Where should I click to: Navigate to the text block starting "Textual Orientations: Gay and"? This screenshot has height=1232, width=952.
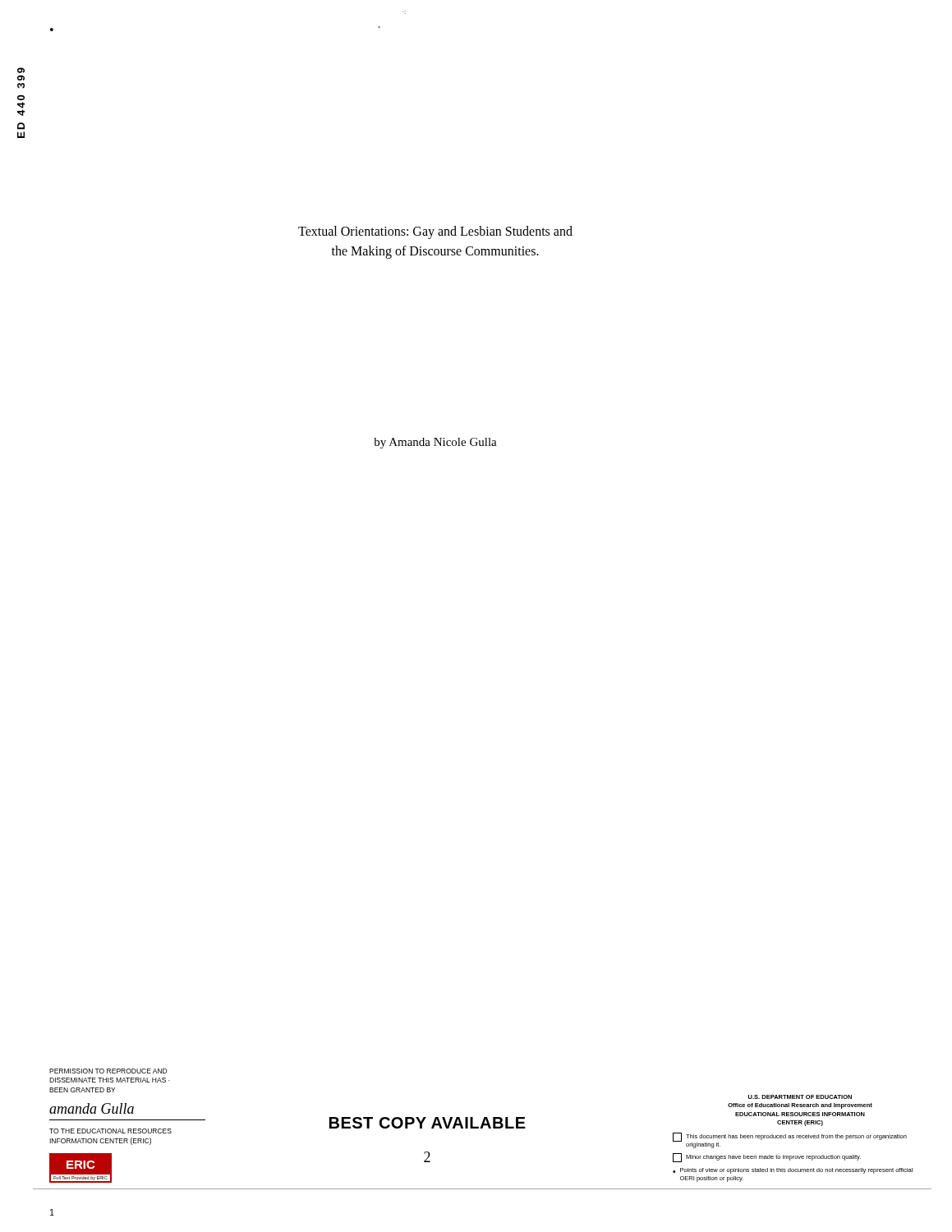tap(435, 241)
